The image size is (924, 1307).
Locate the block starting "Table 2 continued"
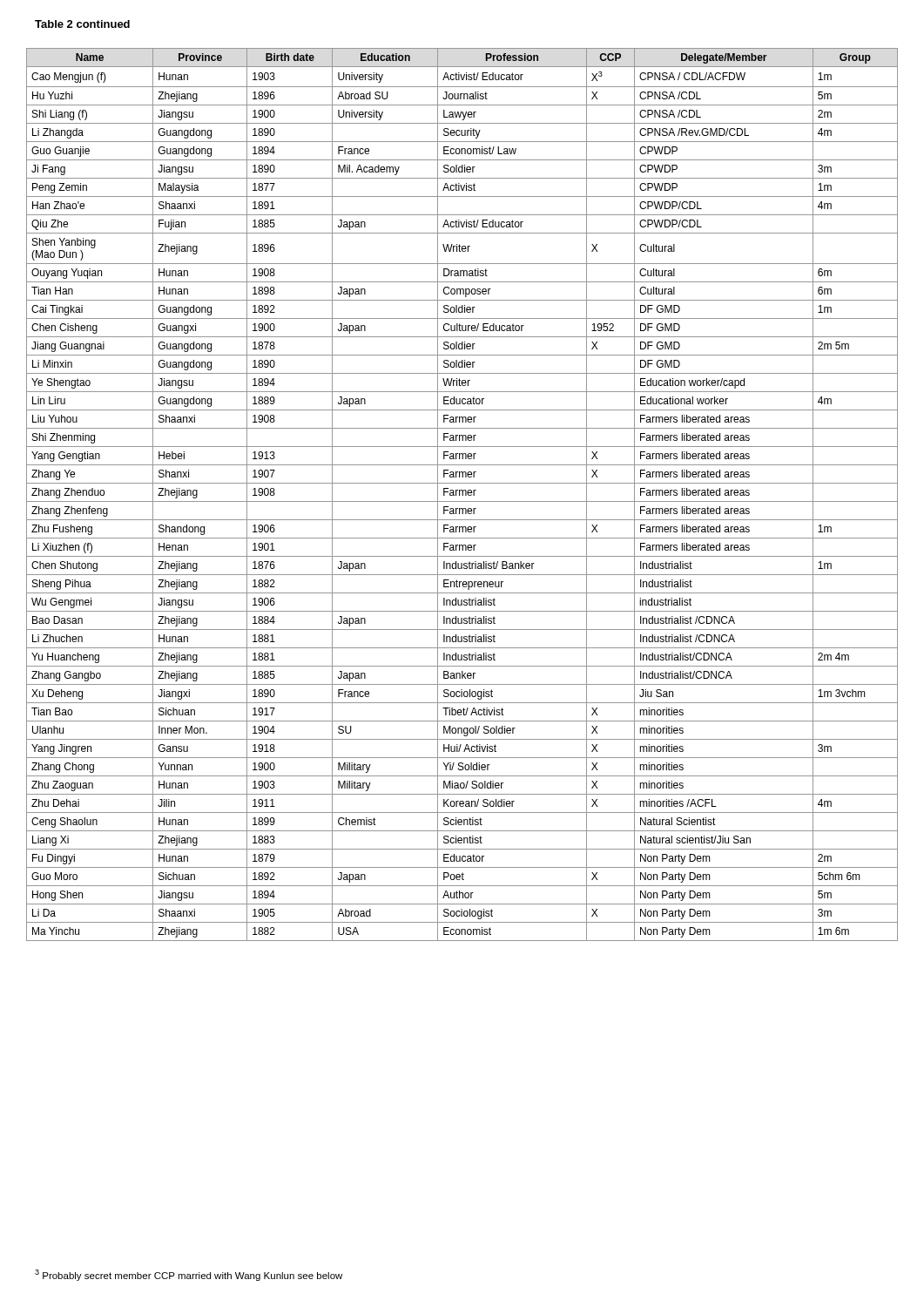coord(83,24)
